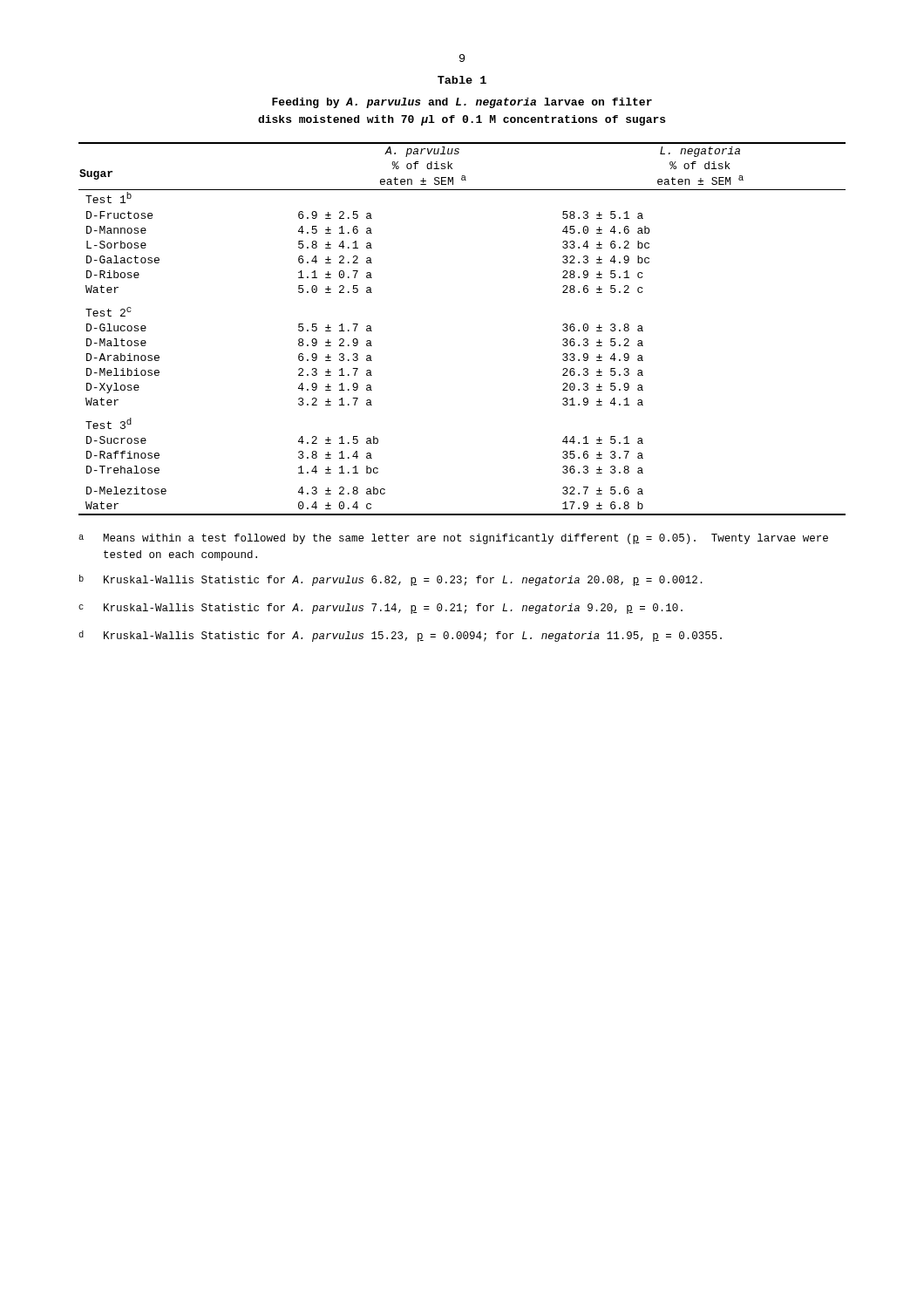Find the caption on this page that starts "Feeding by A."
Screen dimensions: 1308x924
(x=462, y=111)
